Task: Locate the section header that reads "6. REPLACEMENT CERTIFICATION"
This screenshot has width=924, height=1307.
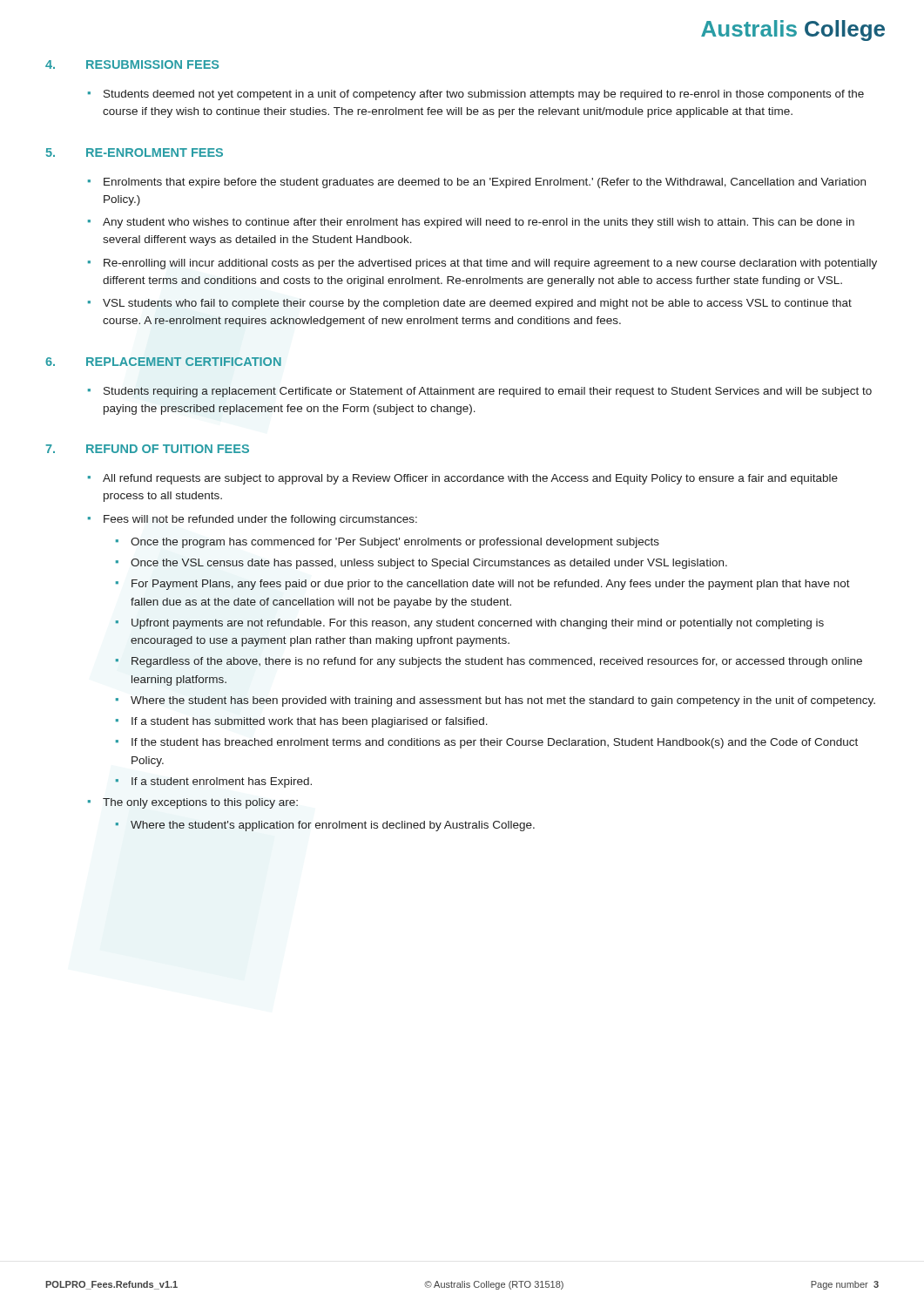Action: tap(163, 361)
